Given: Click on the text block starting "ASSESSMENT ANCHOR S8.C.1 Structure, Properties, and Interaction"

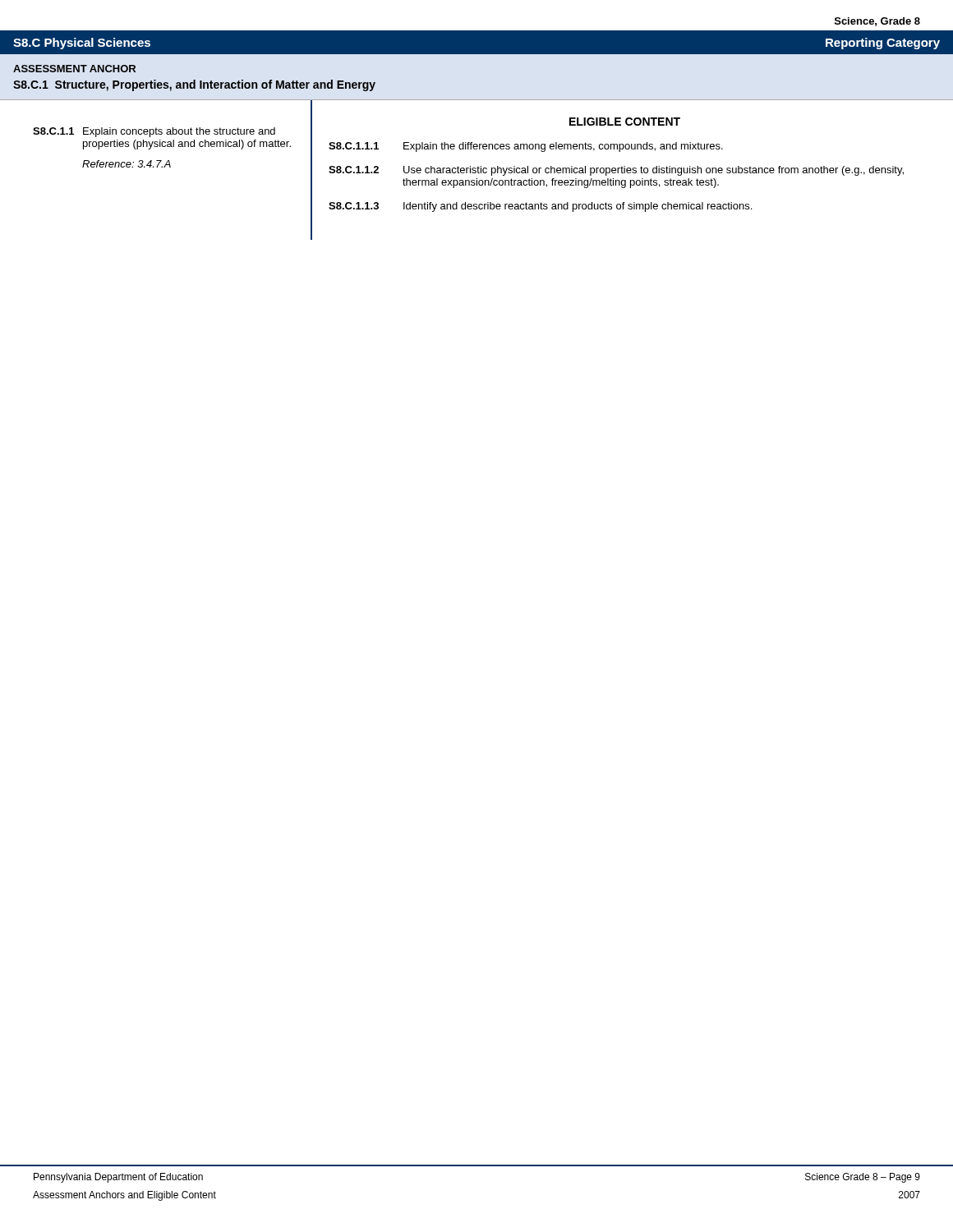Looking at the screenshot, I should point(74,69).
